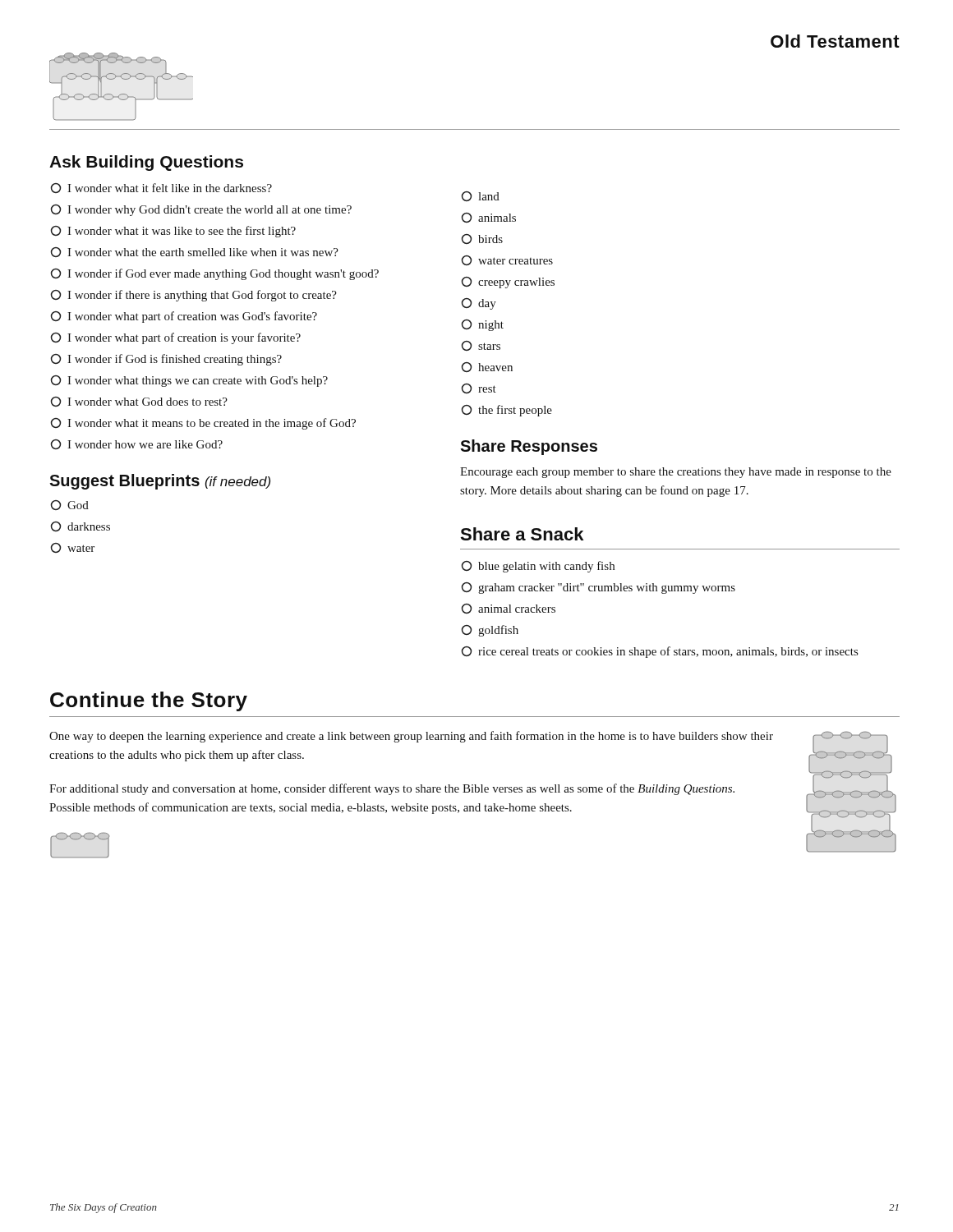953x1232 pixels.
Task: Click on the list item that says "blue gelatin with candy fish"
Action: [538, 567]
